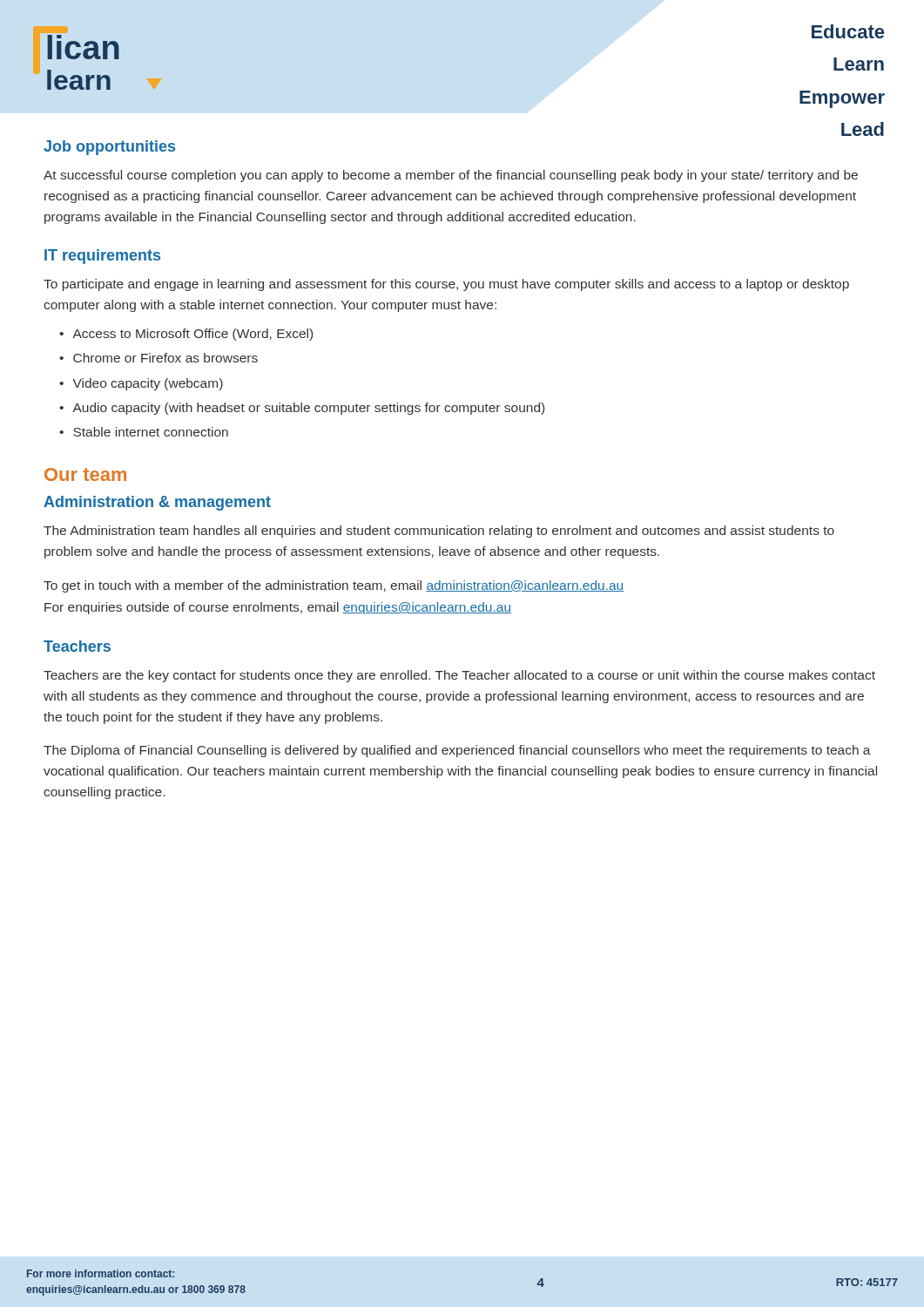Locate the text block starting "To participate and engage in learning and"

[462, 295]
